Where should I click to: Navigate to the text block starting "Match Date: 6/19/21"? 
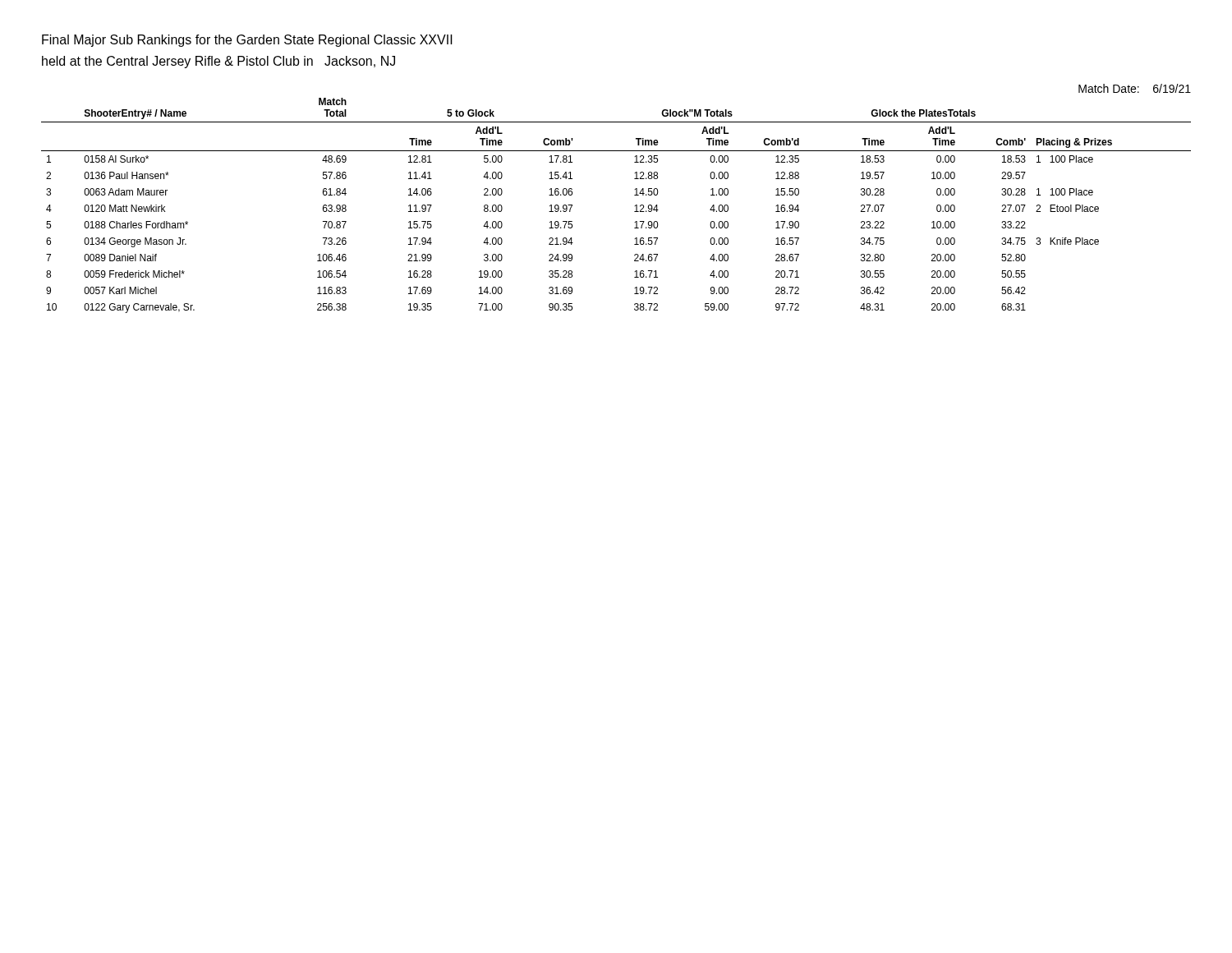1134,89
